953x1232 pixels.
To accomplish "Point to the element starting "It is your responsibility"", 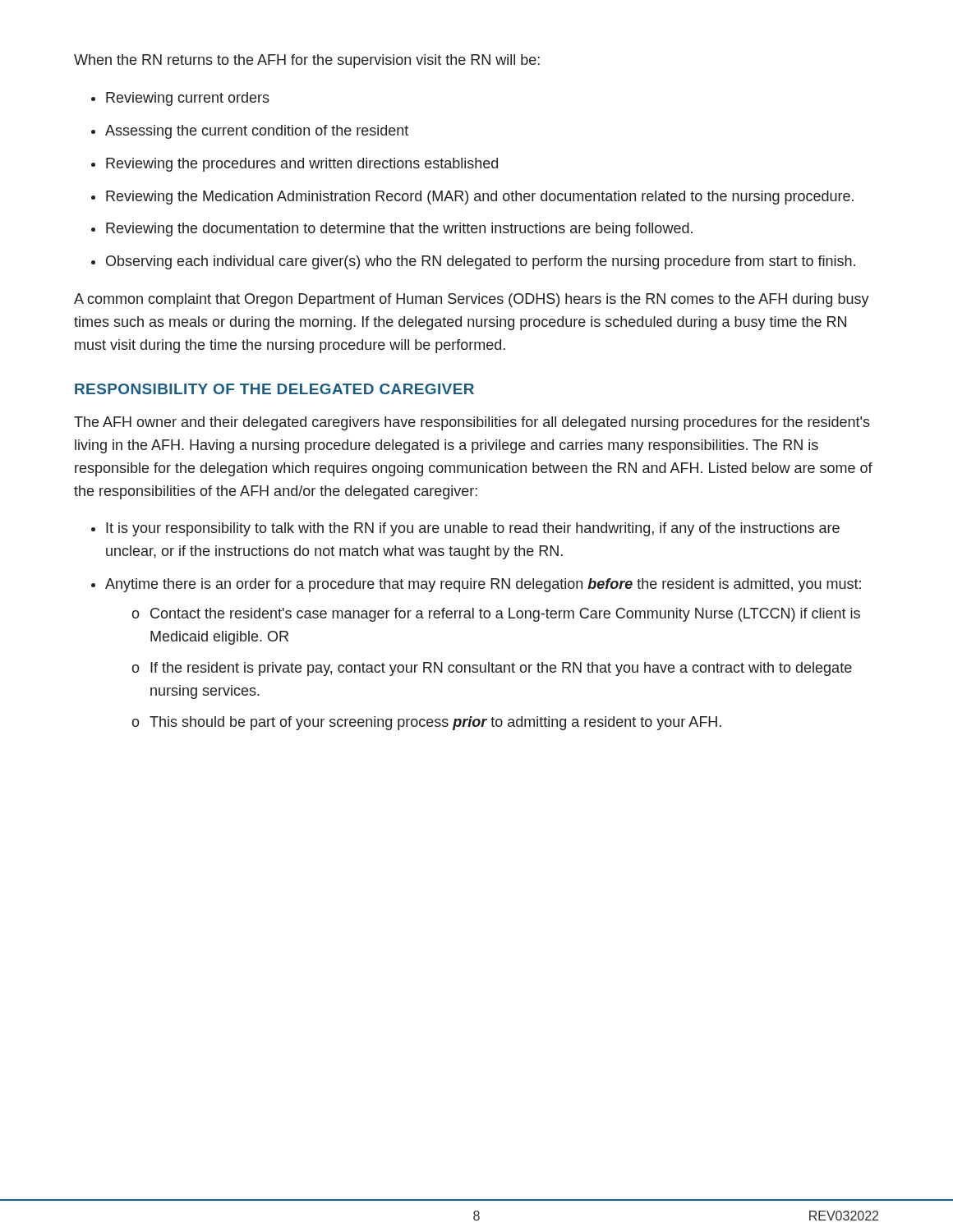I will pos(473,540).
